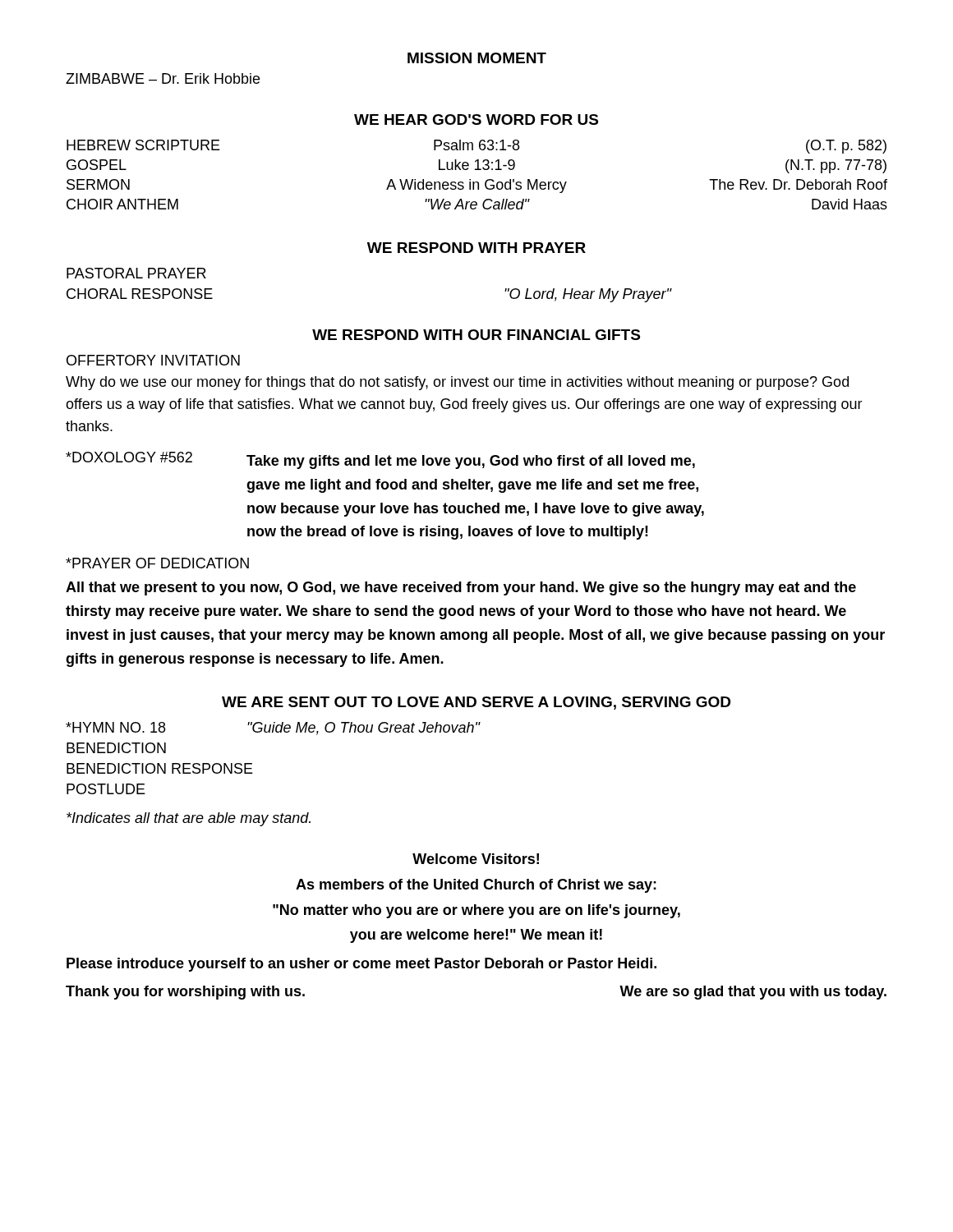Find the text block that says "ZIMBABWE – Dr. Erik"
This screenshot has width=953, height=1232.
pos(163,79)
